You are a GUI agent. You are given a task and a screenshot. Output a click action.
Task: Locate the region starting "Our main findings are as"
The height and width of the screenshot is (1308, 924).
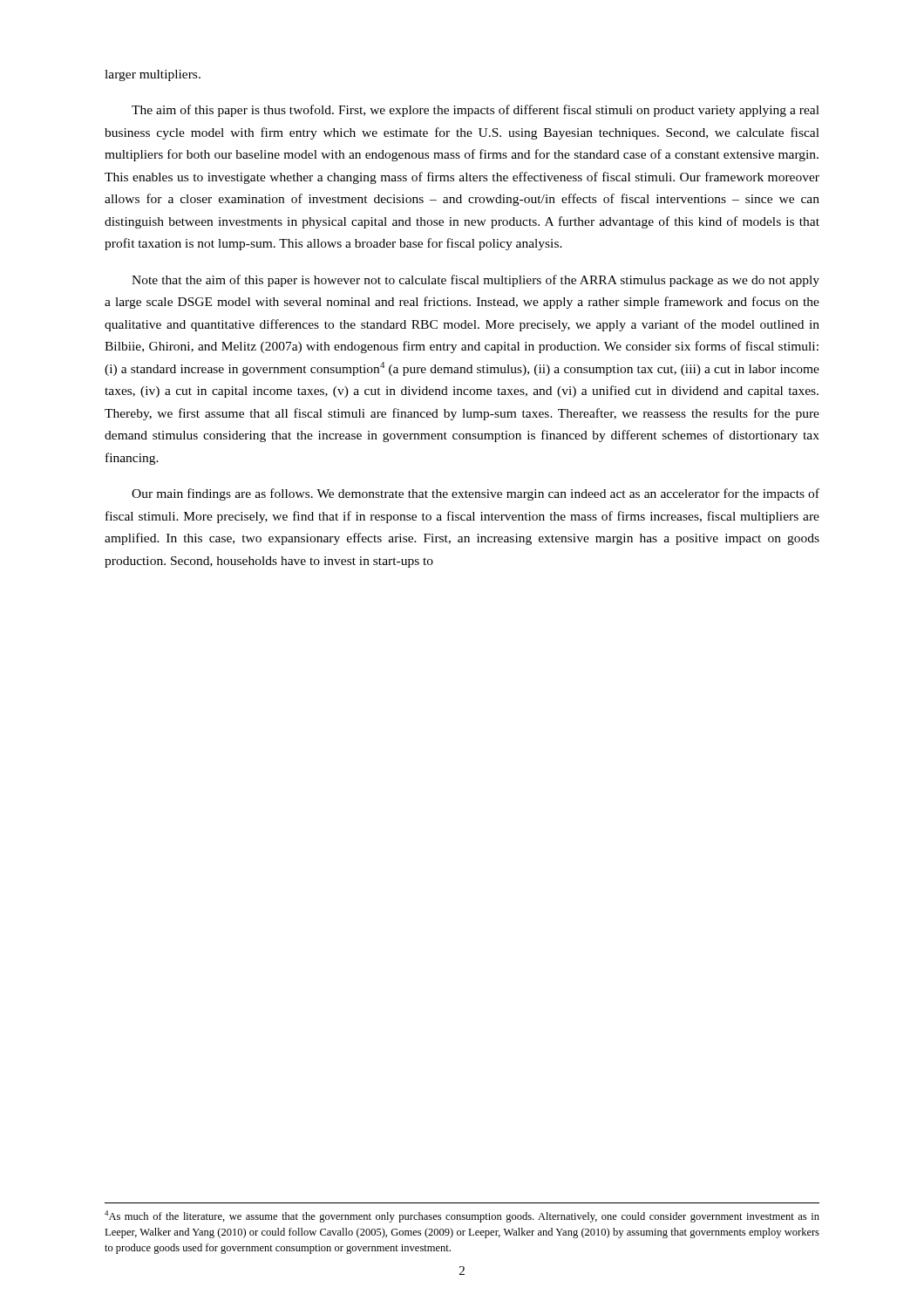tap(462, 527)
